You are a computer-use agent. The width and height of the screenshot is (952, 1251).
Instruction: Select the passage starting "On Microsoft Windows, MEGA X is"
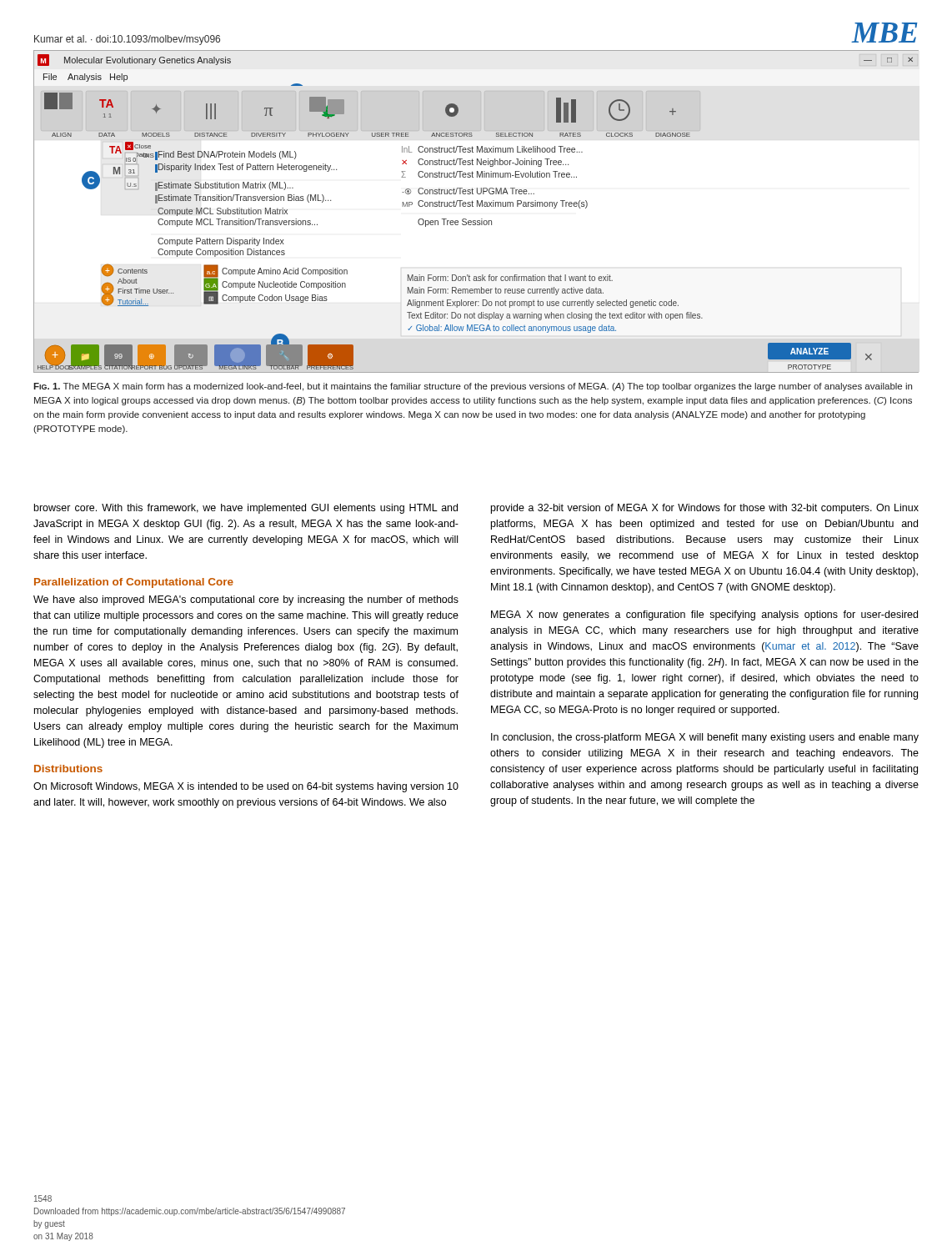point(246,794)
